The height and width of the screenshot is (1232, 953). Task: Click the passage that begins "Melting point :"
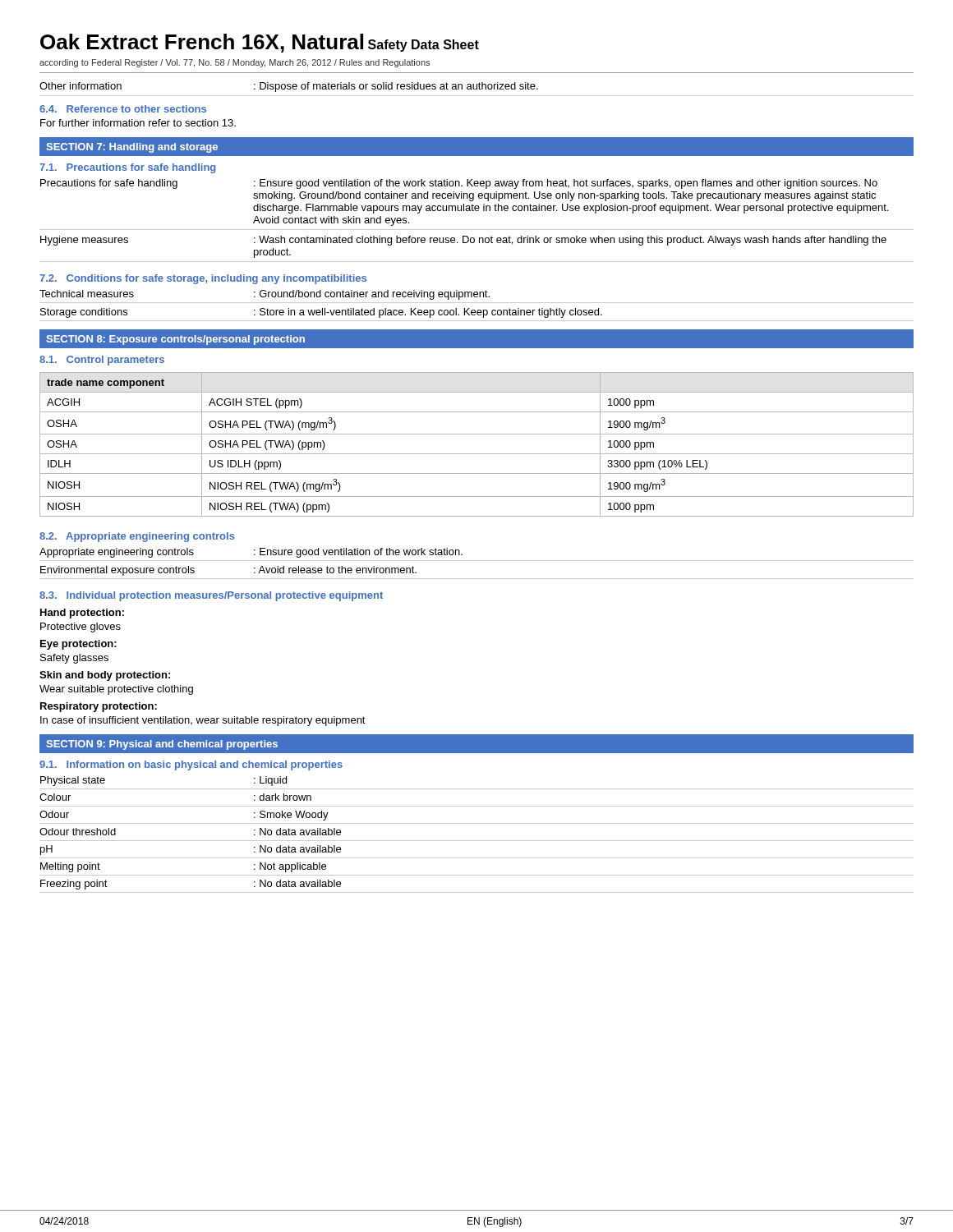476,866
